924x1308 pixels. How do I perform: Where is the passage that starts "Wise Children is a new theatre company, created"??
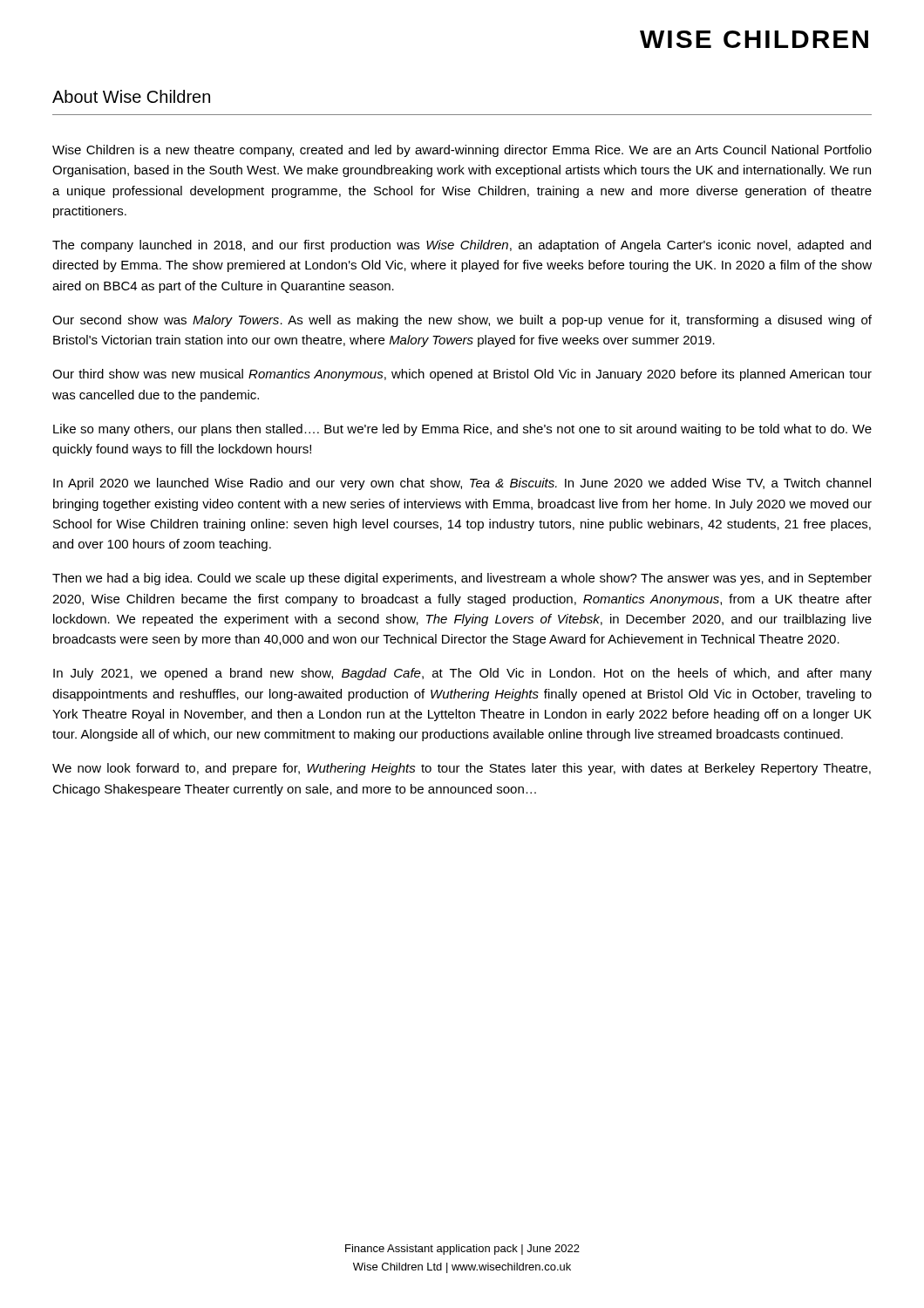(x=462, y=180)
